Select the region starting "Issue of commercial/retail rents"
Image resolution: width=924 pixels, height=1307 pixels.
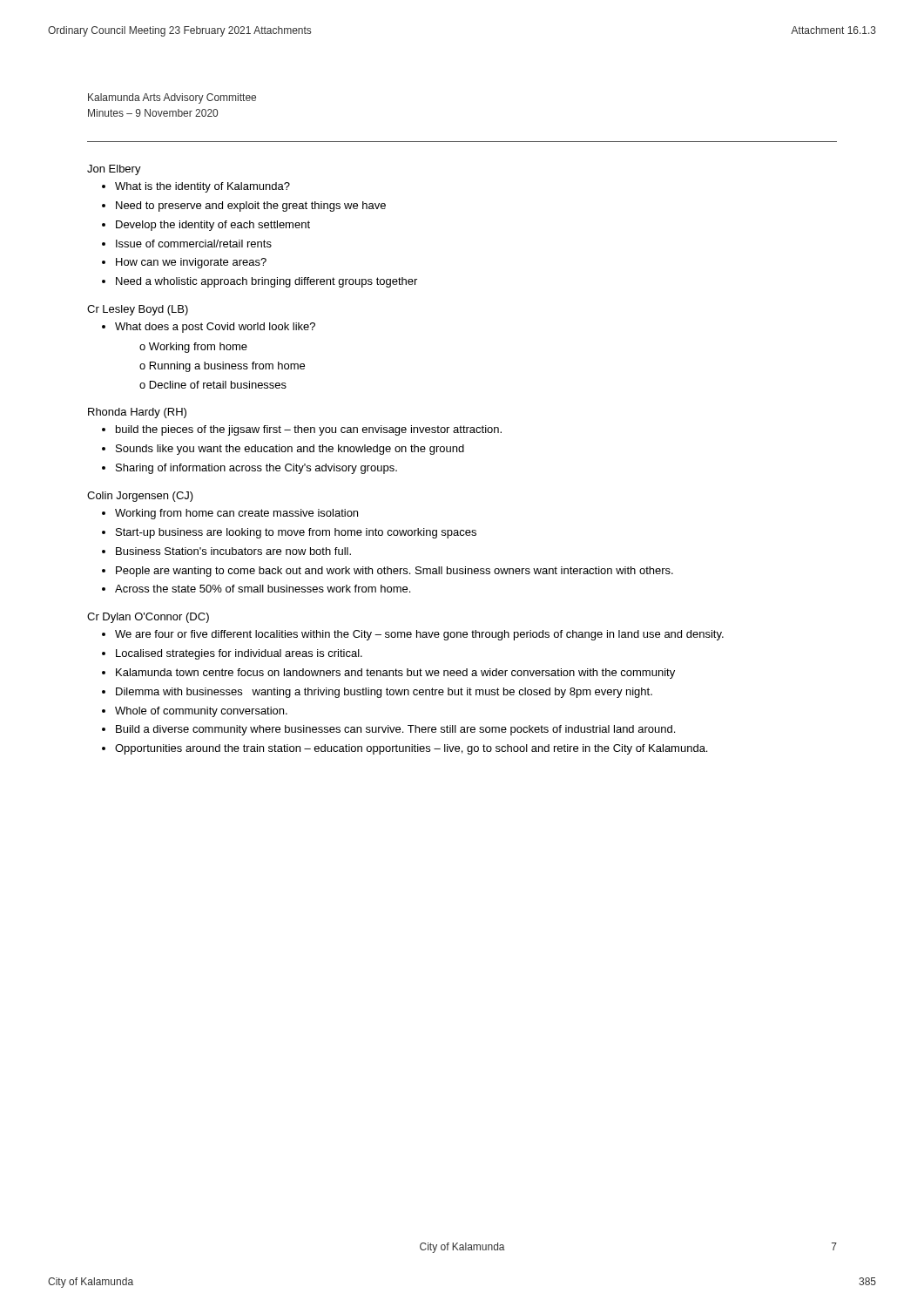coord(193,243)
